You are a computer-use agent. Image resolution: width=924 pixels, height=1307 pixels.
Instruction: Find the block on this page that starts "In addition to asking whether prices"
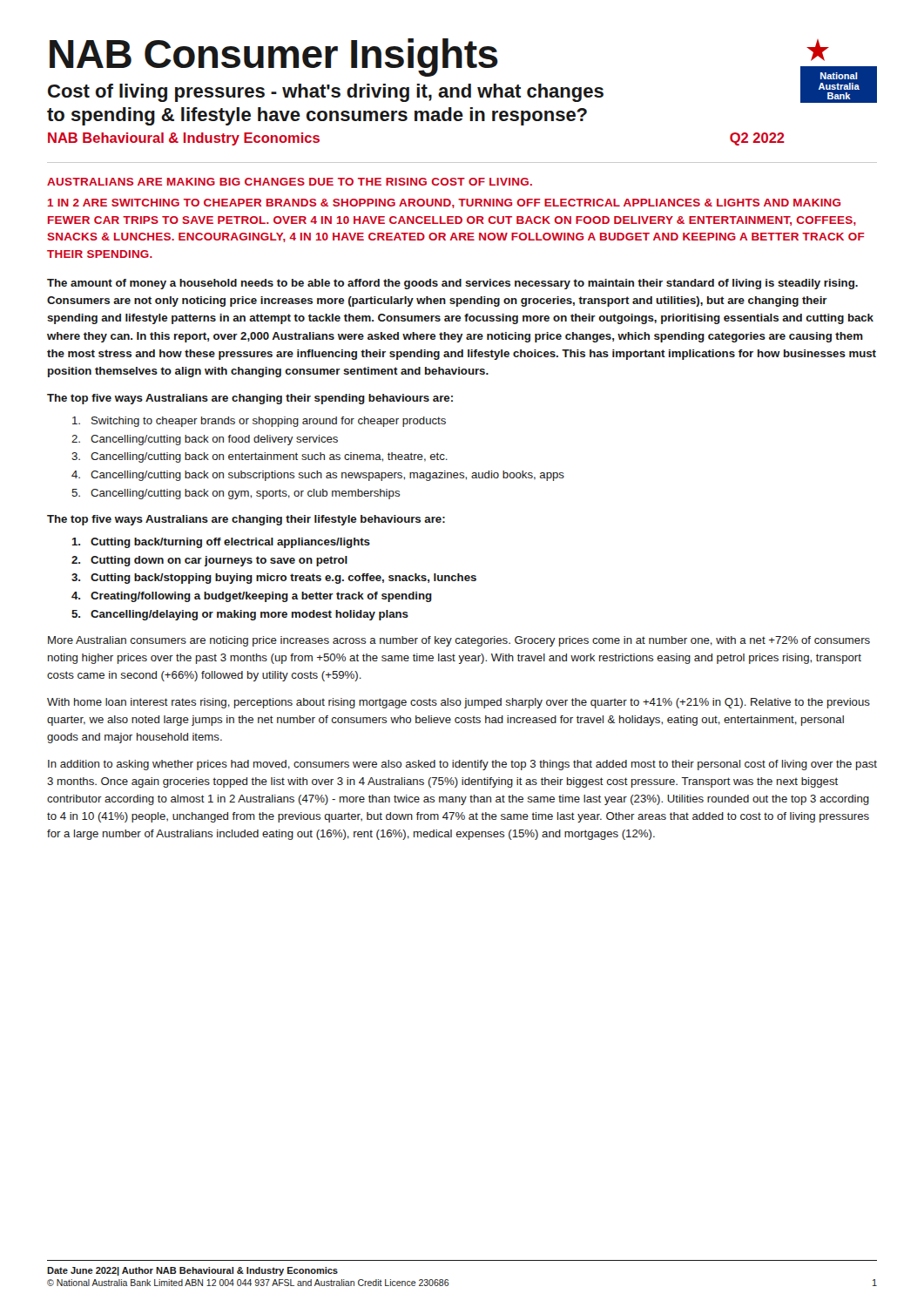click(462, 799)
